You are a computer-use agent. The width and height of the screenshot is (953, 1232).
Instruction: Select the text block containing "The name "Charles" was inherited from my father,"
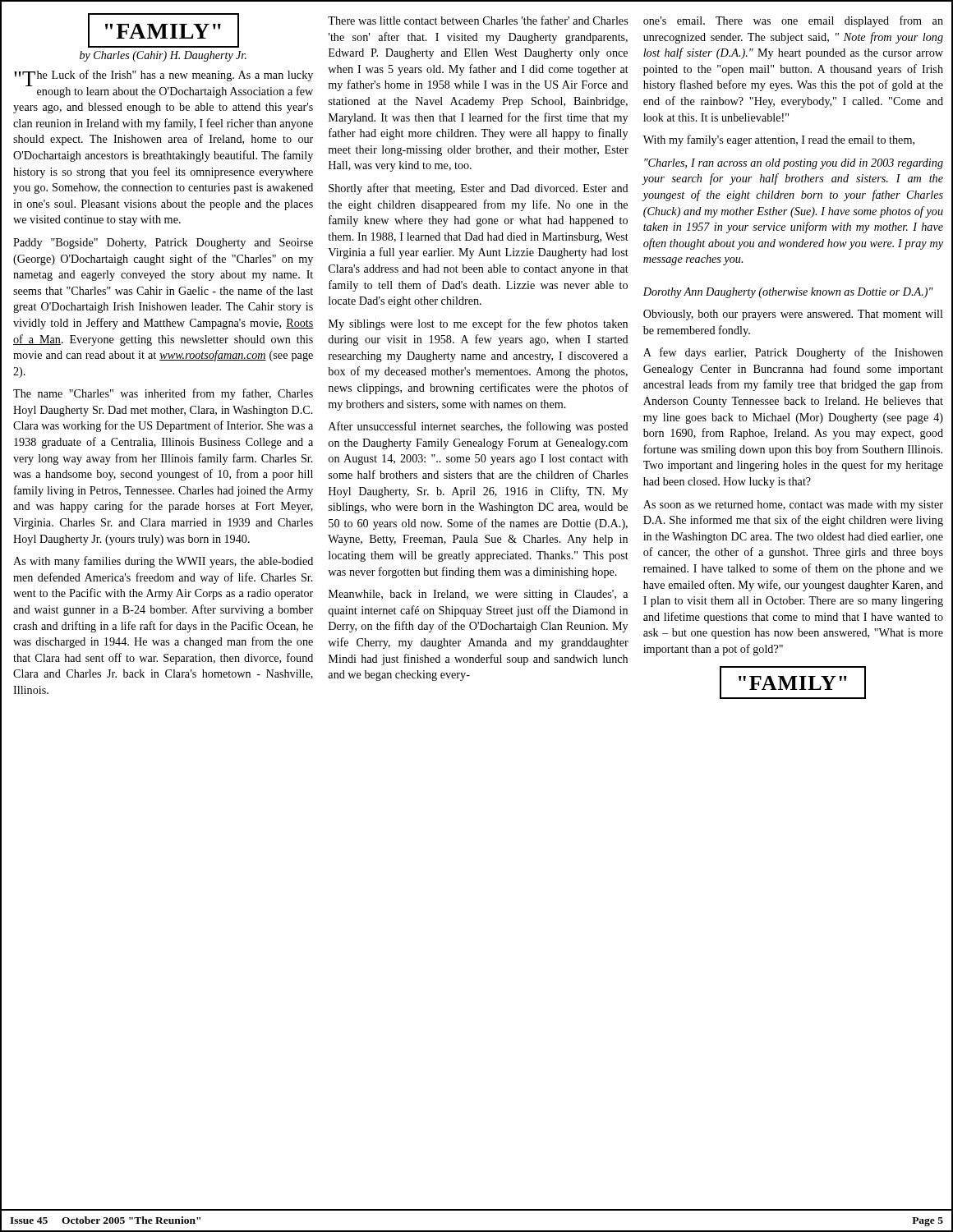coord(163,466)
